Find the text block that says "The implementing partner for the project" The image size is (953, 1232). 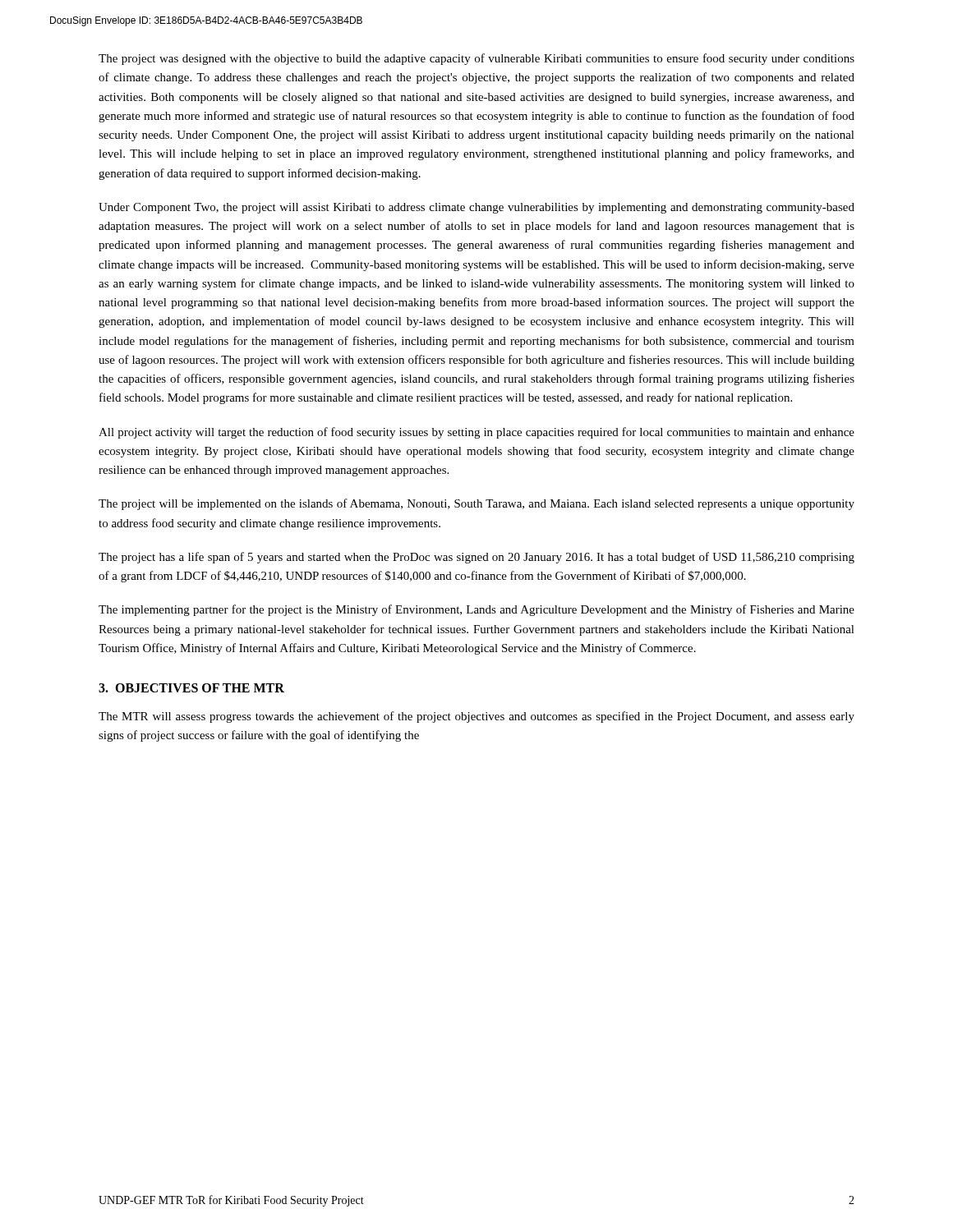[476, 629]
